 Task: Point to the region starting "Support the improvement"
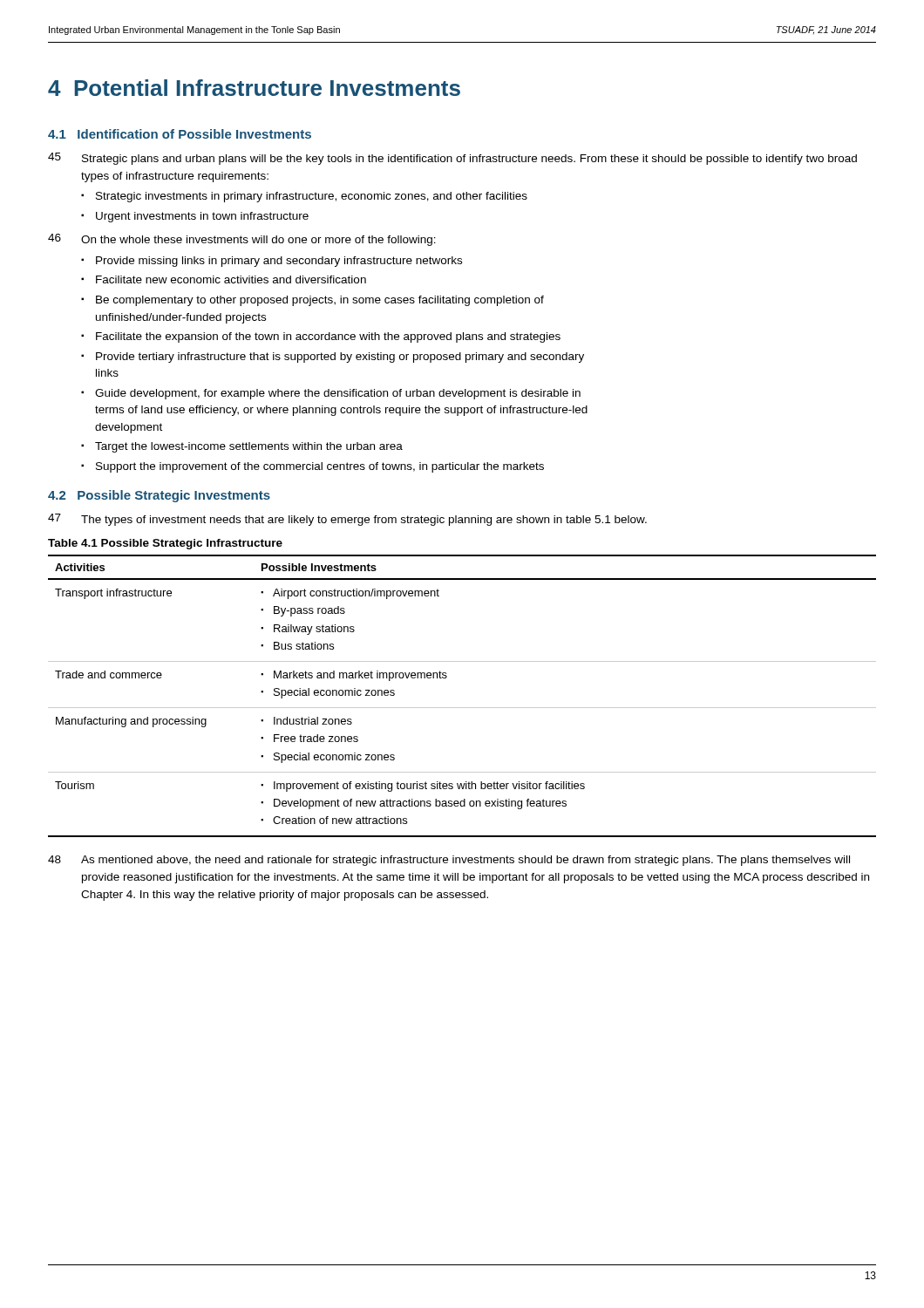click(320, 466)
